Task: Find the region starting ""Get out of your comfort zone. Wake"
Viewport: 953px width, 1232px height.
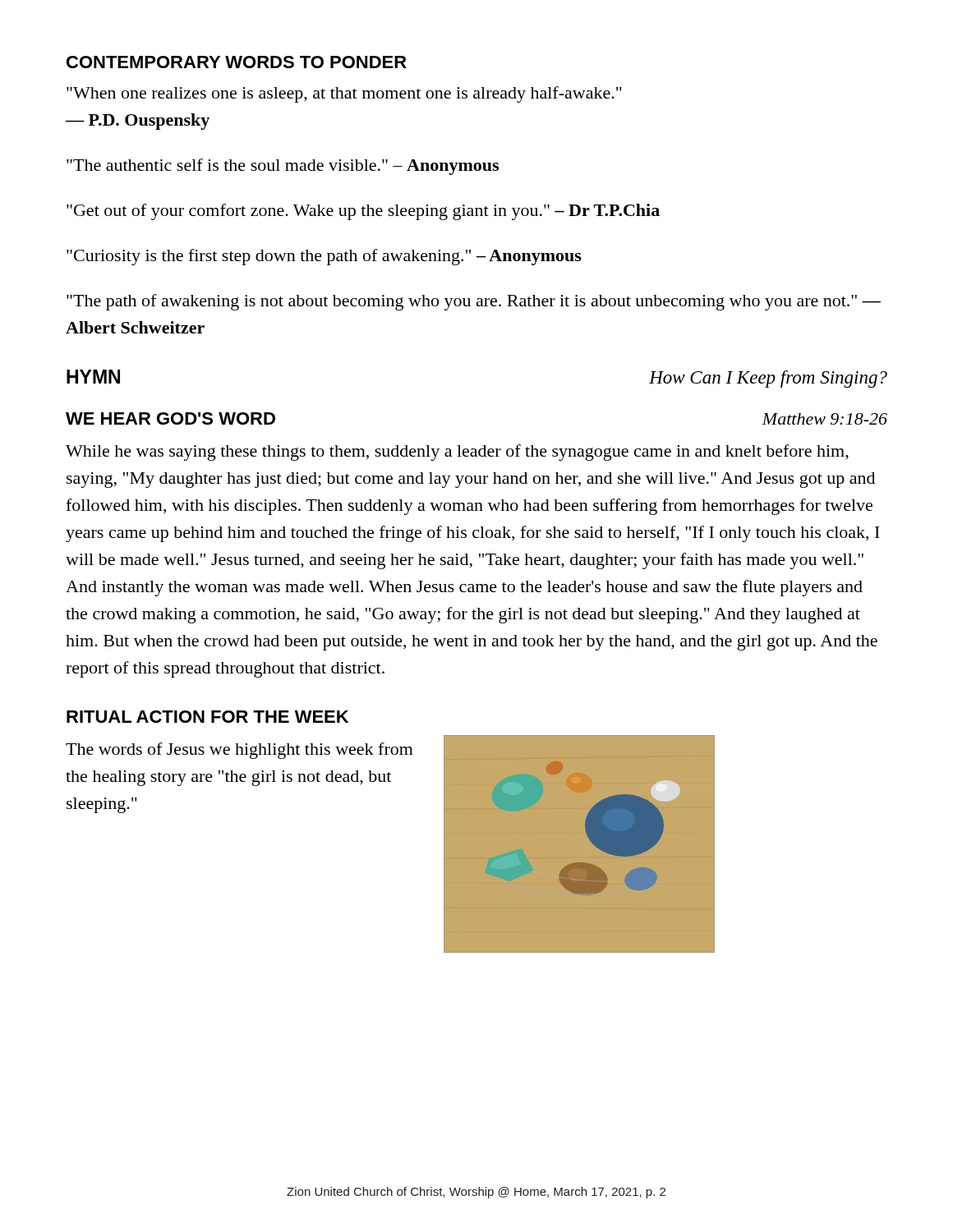Action: coord(363,210)
